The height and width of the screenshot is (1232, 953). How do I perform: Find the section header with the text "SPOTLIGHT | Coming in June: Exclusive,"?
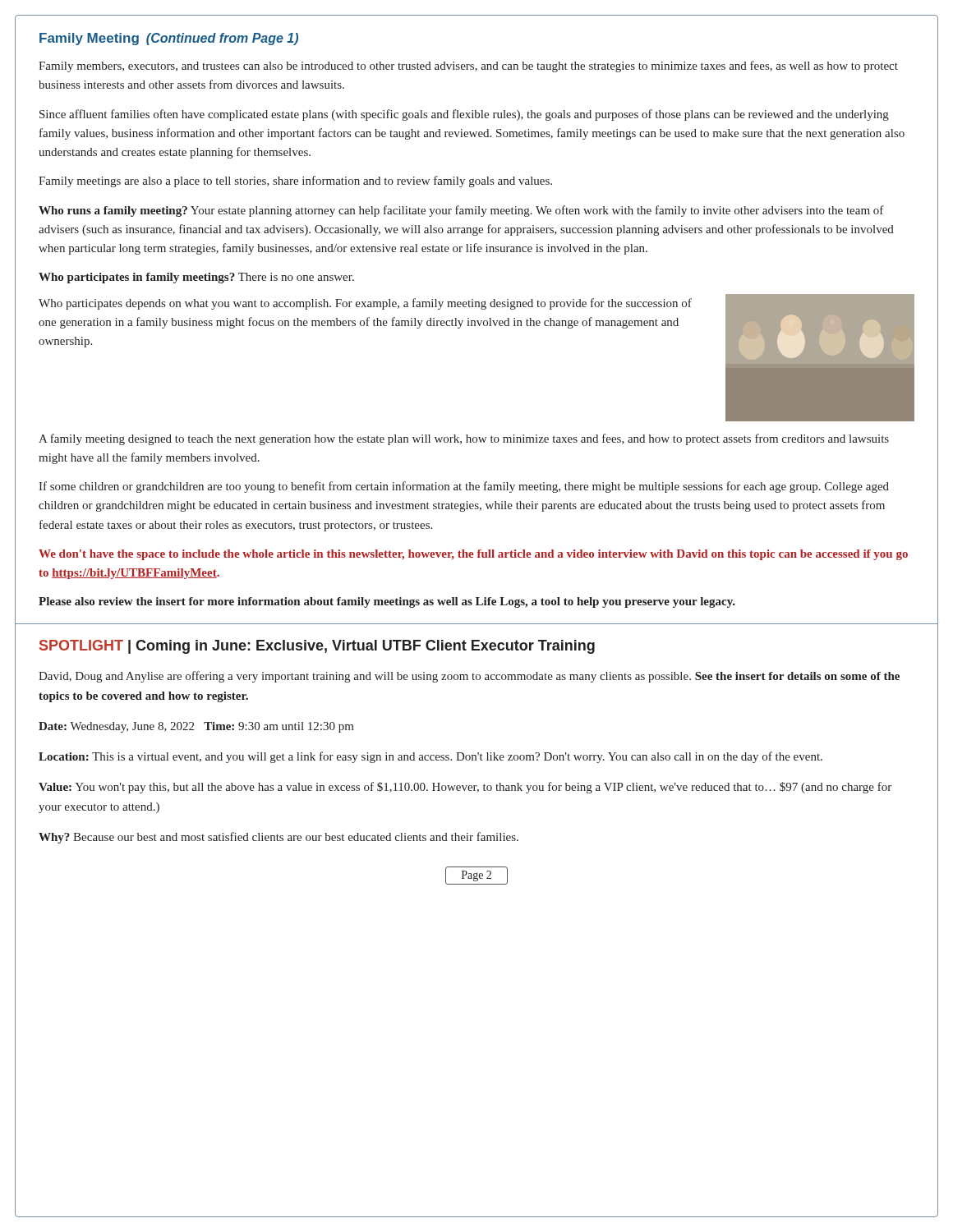(317, 645)
